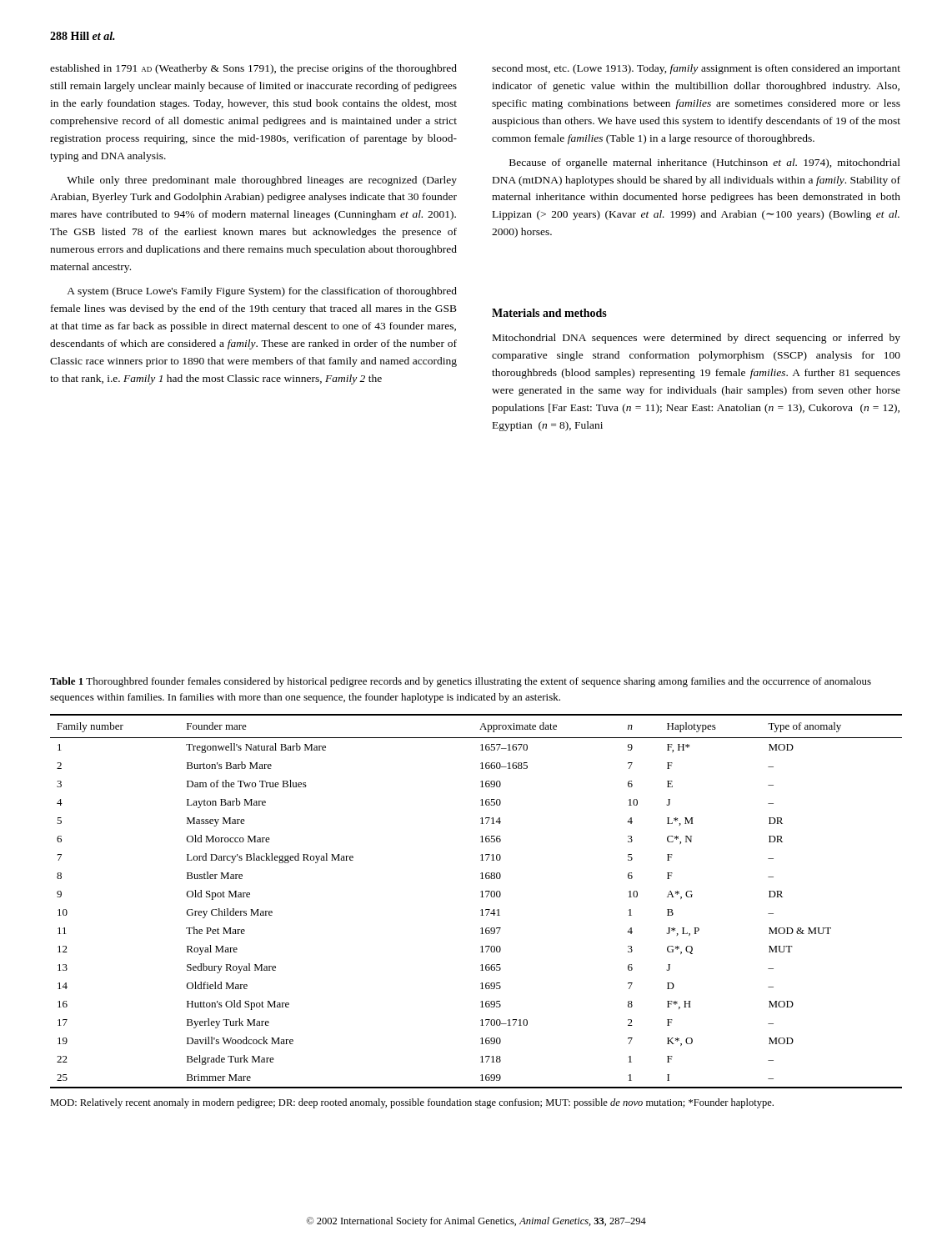Where is the caption that starts "Table 1 Thoroughbred founder females"?
The height and width of the screenshot is (1251, 952).
coord(461,689)
